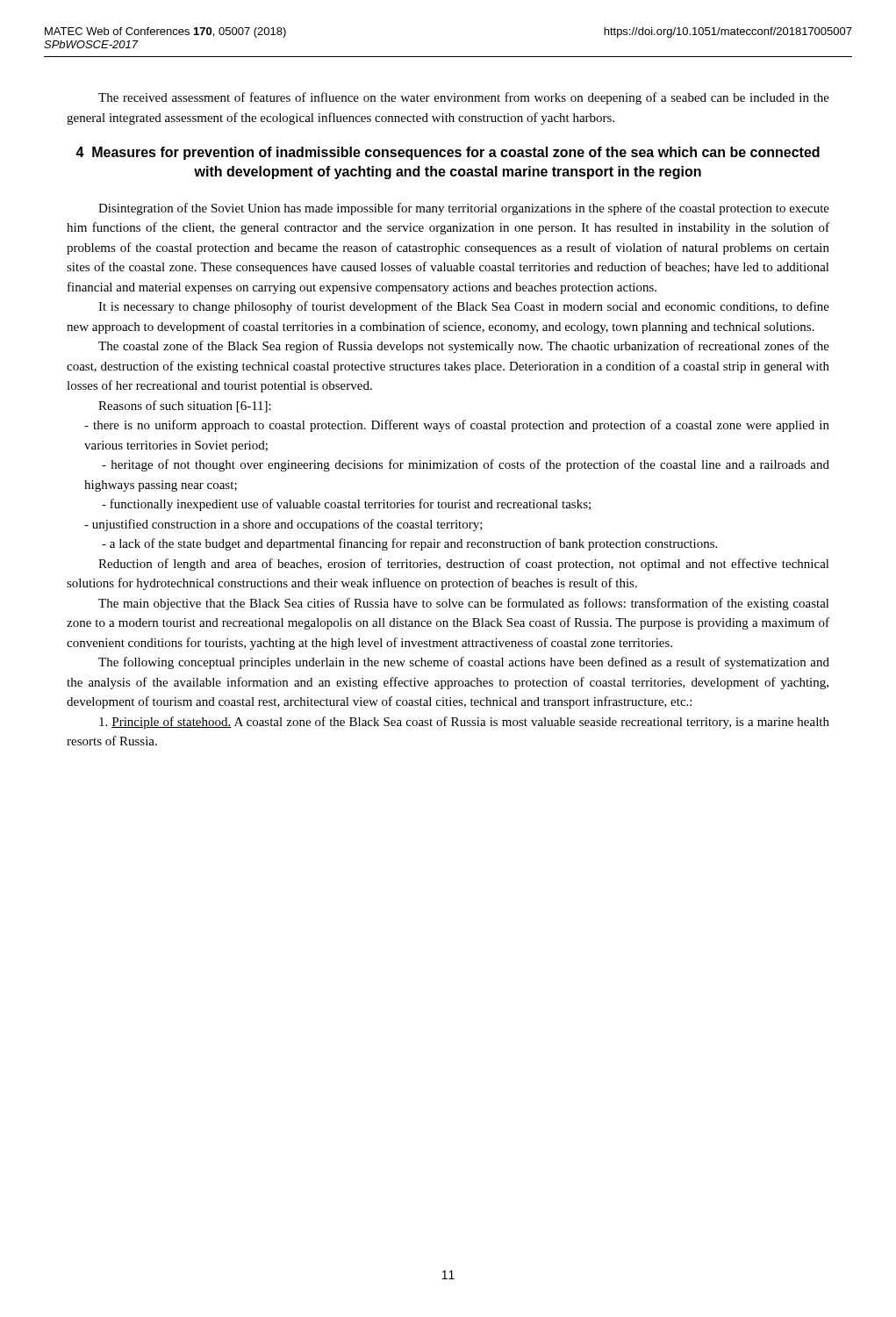Find the text block starting "functionally inexpedient use of valuable coastal"
The image size is (896, 1317).
point(448,504)
